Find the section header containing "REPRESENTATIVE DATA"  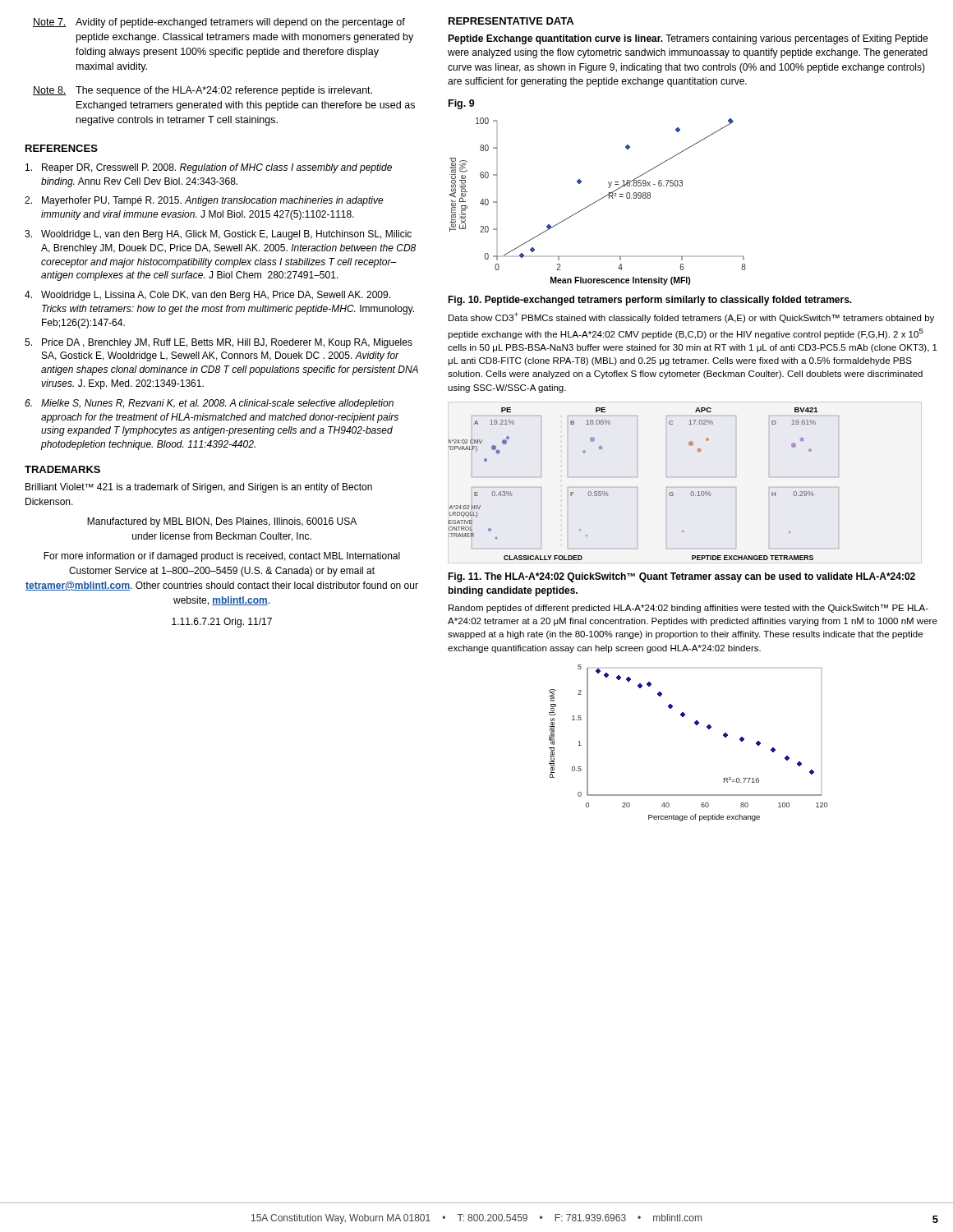(511, 21)
